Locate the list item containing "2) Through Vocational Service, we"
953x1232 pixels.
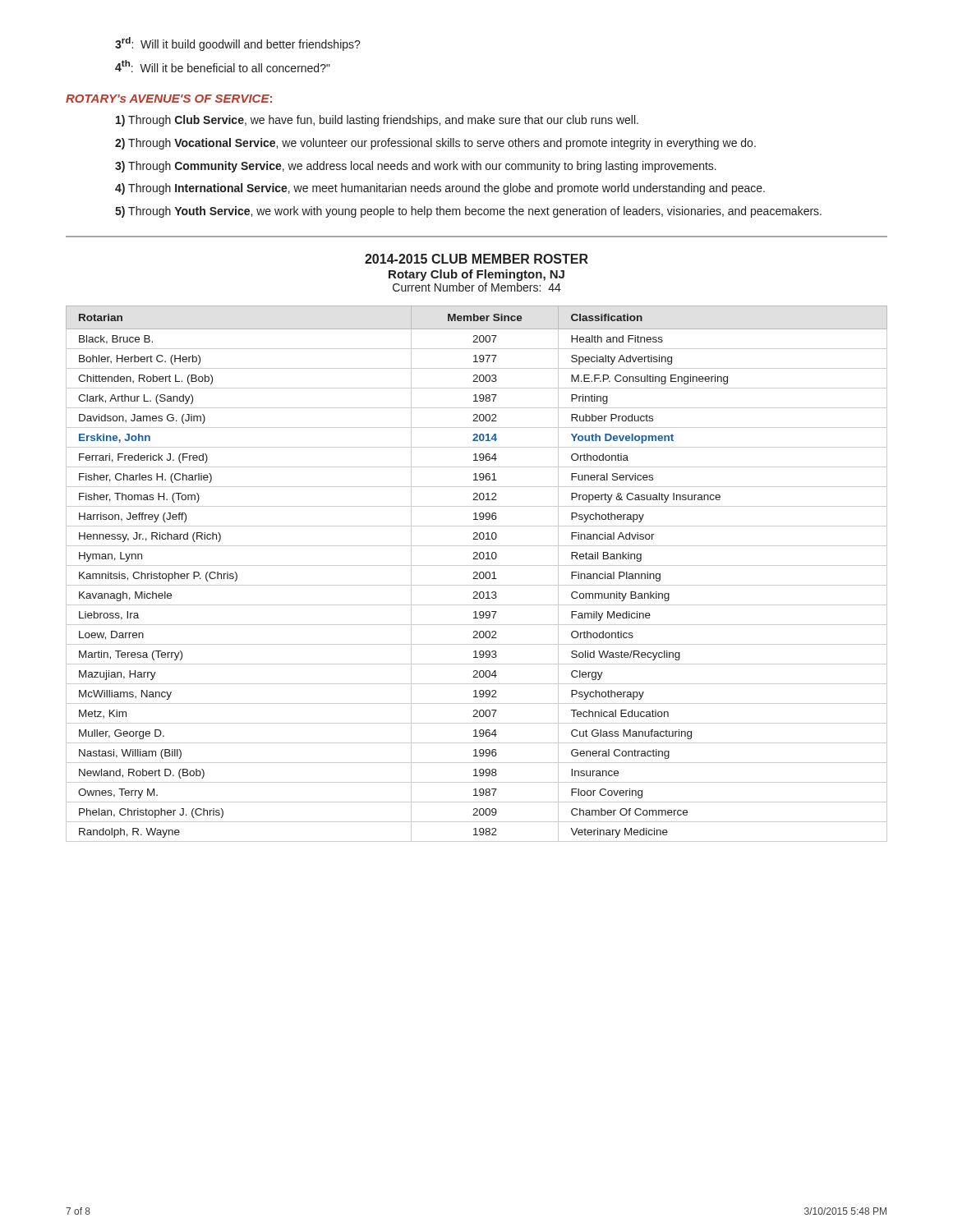coord(436,143)
